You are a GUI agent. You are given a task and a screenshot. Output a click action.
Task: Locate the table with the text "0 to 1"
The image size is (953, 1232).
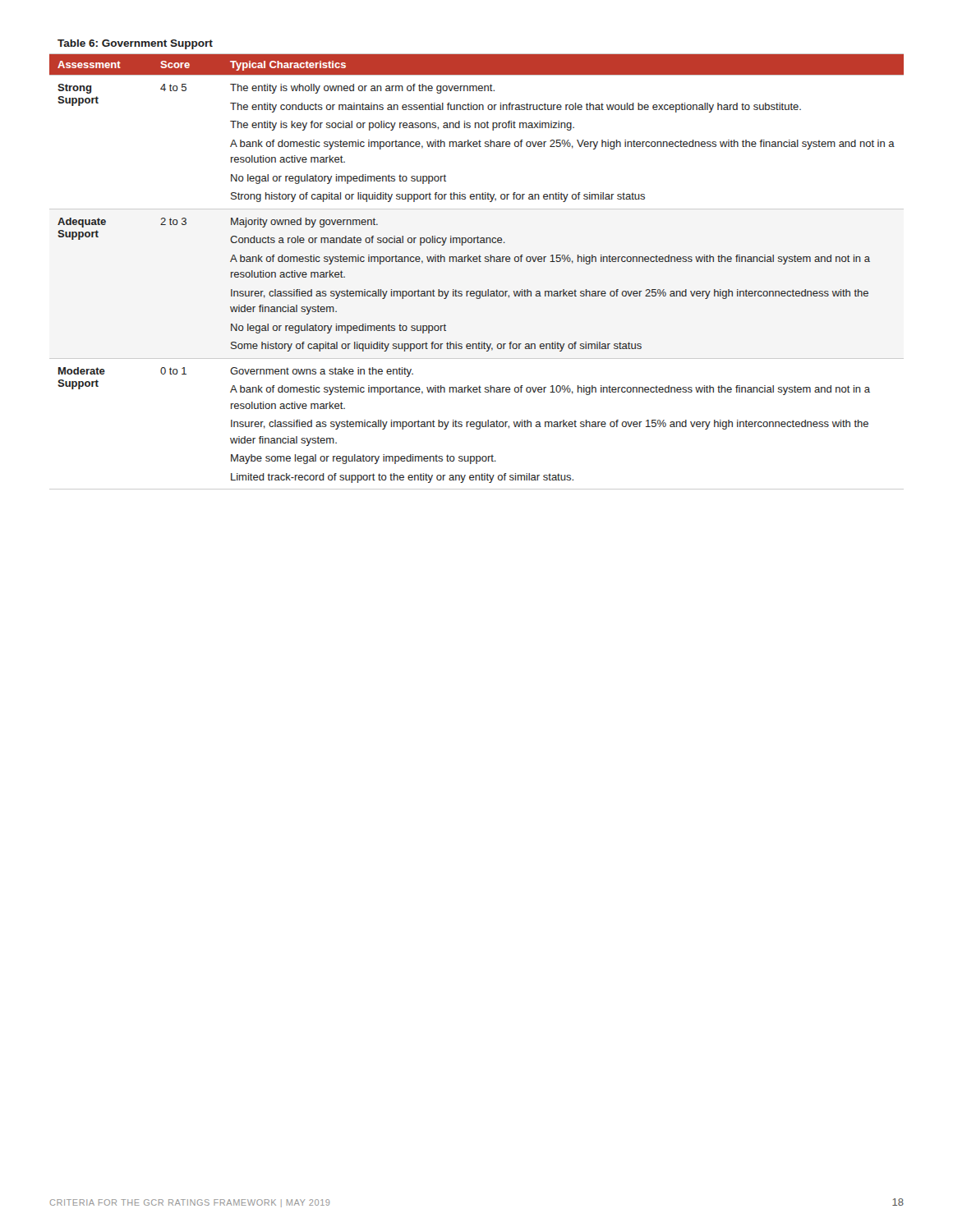pos(476,261)
